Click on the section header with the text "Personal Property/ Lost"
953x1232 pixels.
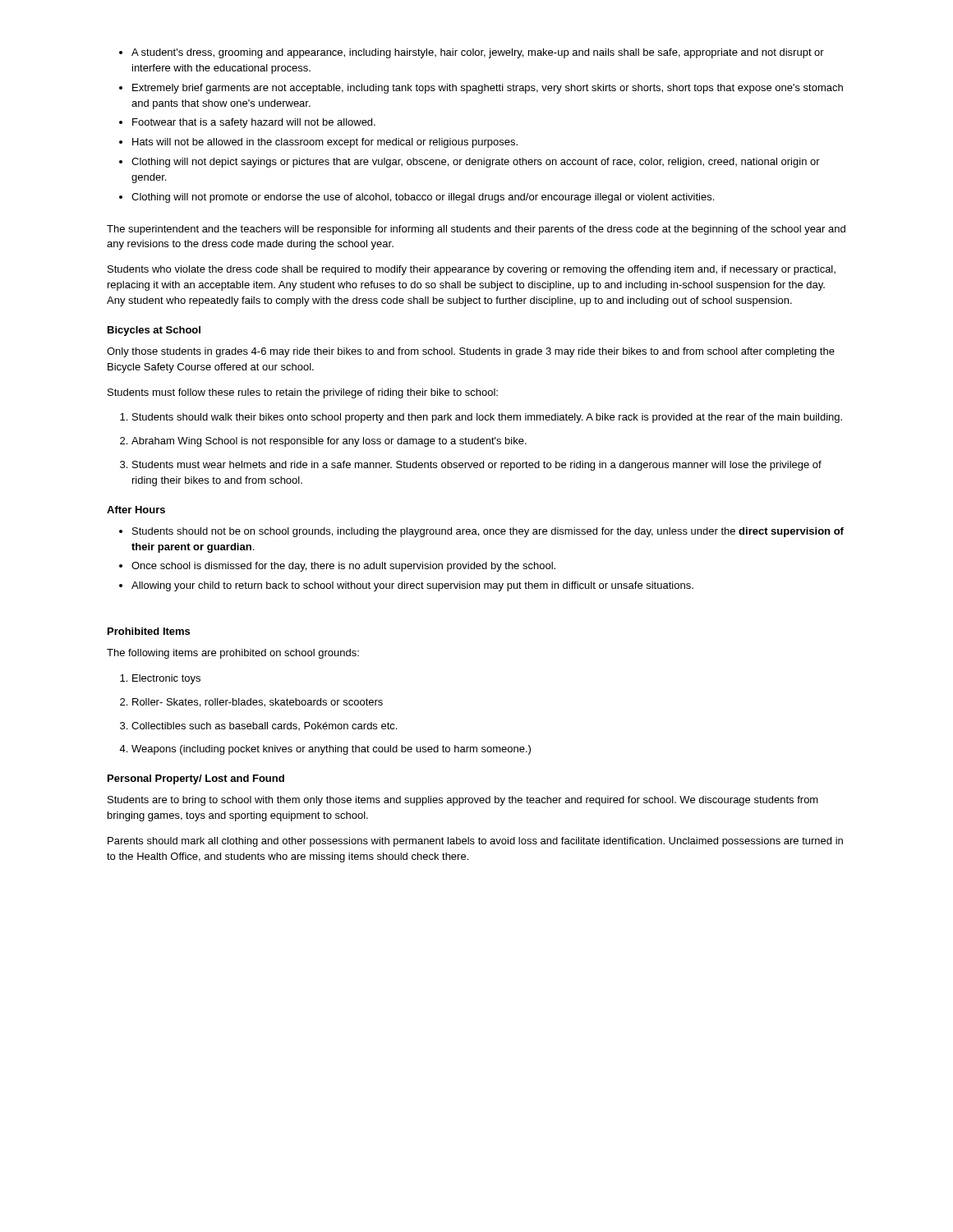(x=196, y=779)
